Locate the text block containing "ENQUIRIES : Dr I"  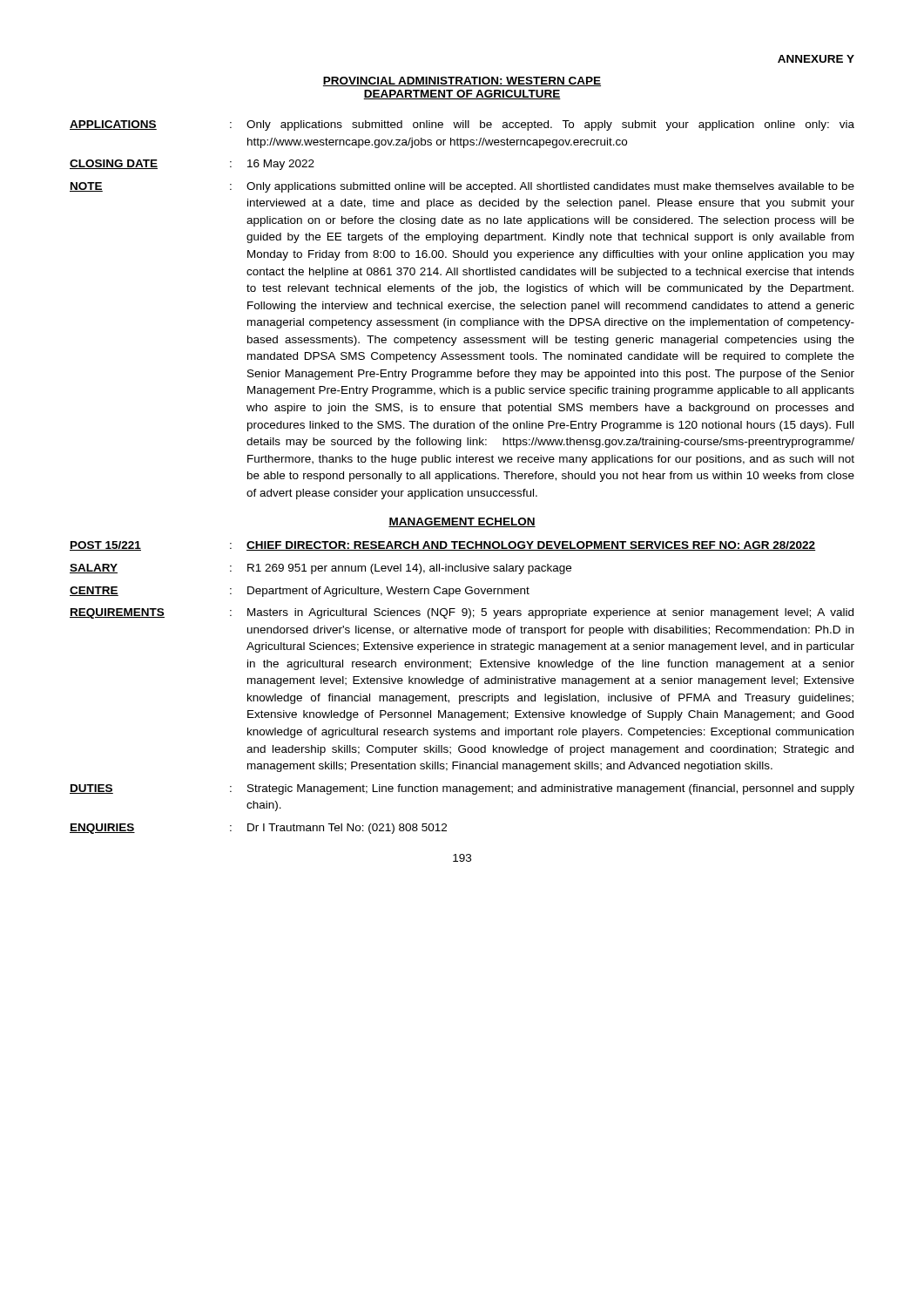click(x=258, y=829)
